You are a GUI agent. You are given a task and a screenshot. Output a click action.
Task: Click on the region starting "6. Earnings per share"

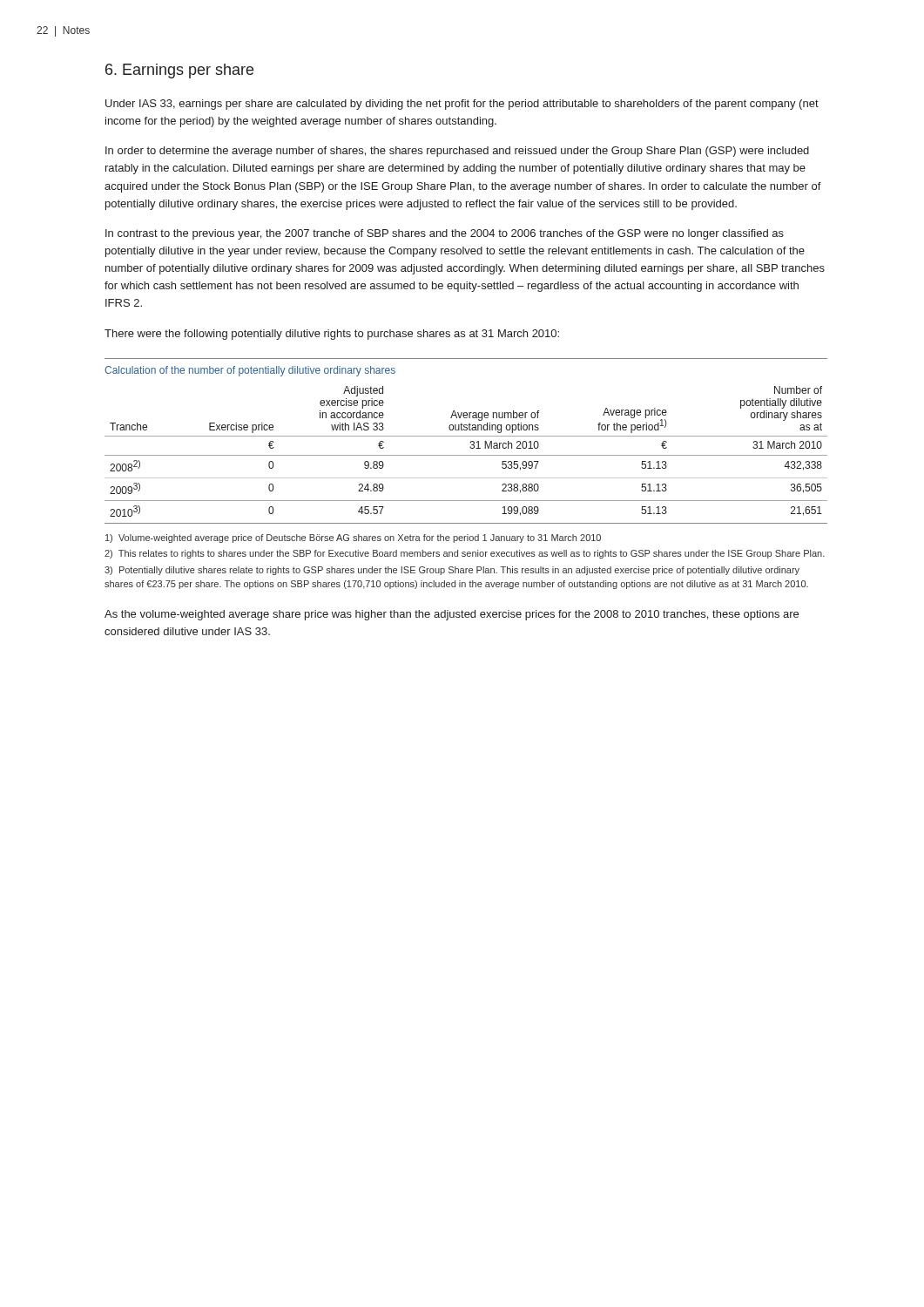pos(179,70)
